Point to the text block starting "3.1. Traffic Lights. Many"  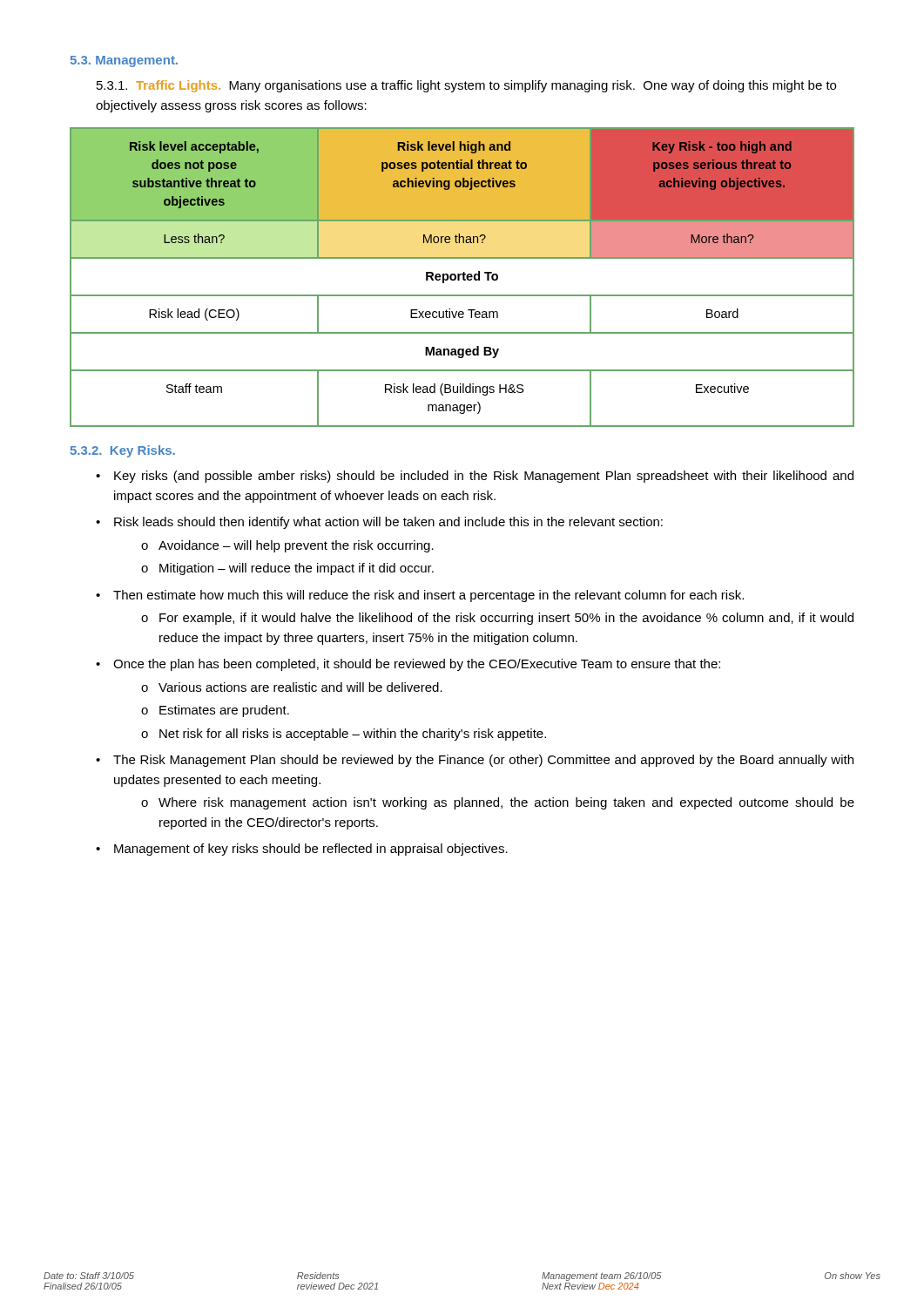[466, 95]
